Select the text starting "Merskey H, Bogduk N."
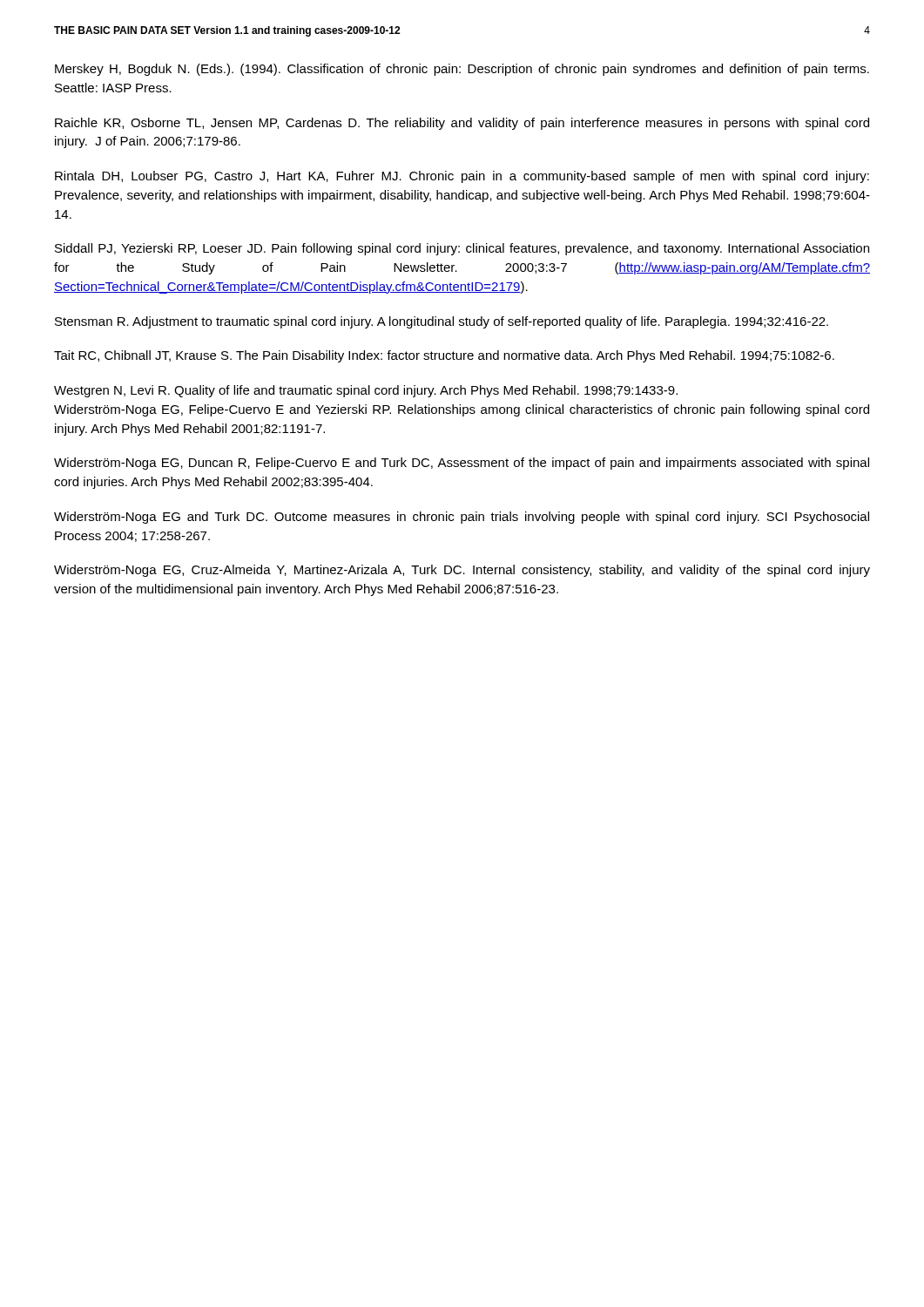 (x=462, y=78)
